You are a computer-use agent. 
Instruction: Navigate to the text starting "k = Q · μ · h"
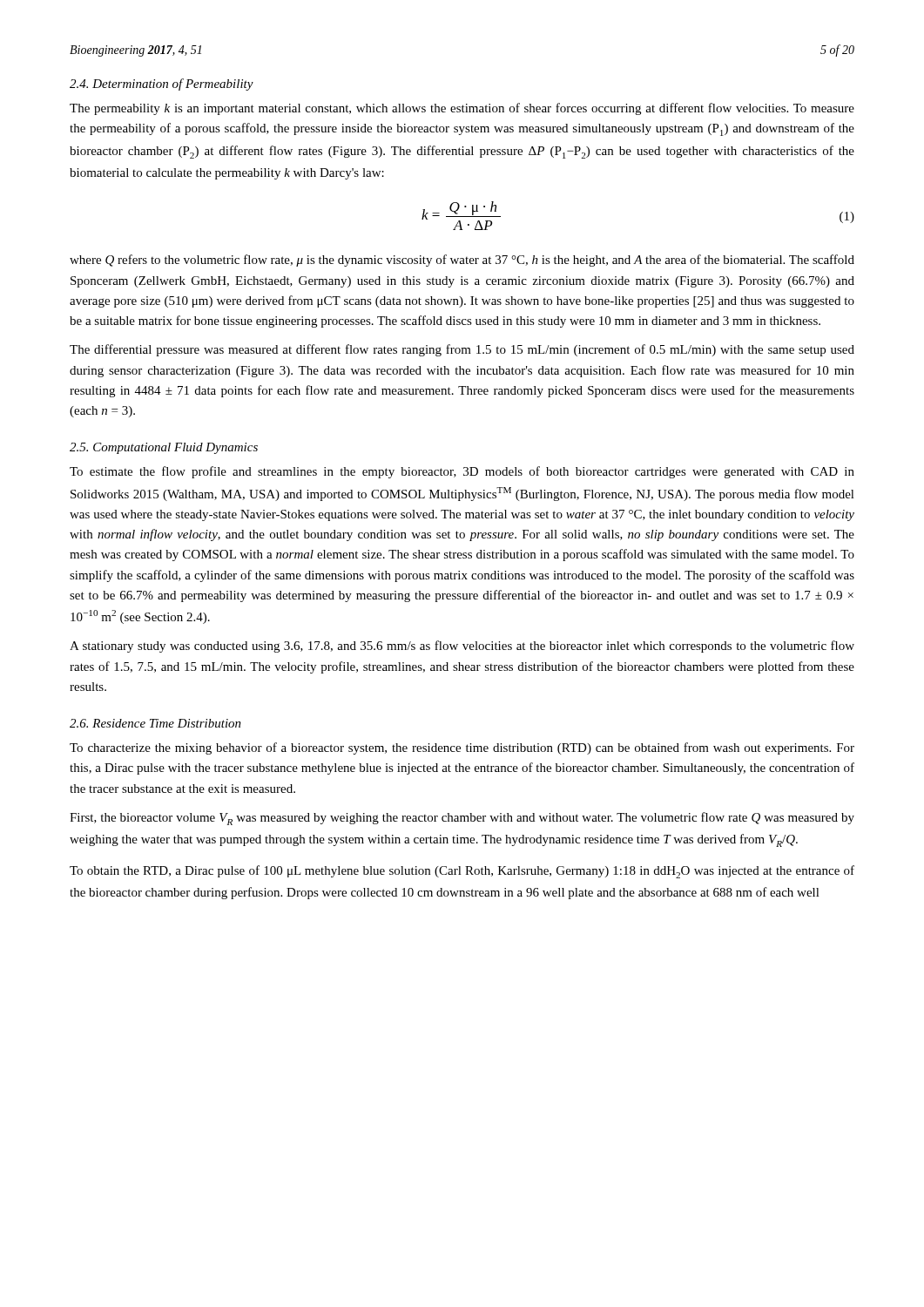tap(473, 215)
